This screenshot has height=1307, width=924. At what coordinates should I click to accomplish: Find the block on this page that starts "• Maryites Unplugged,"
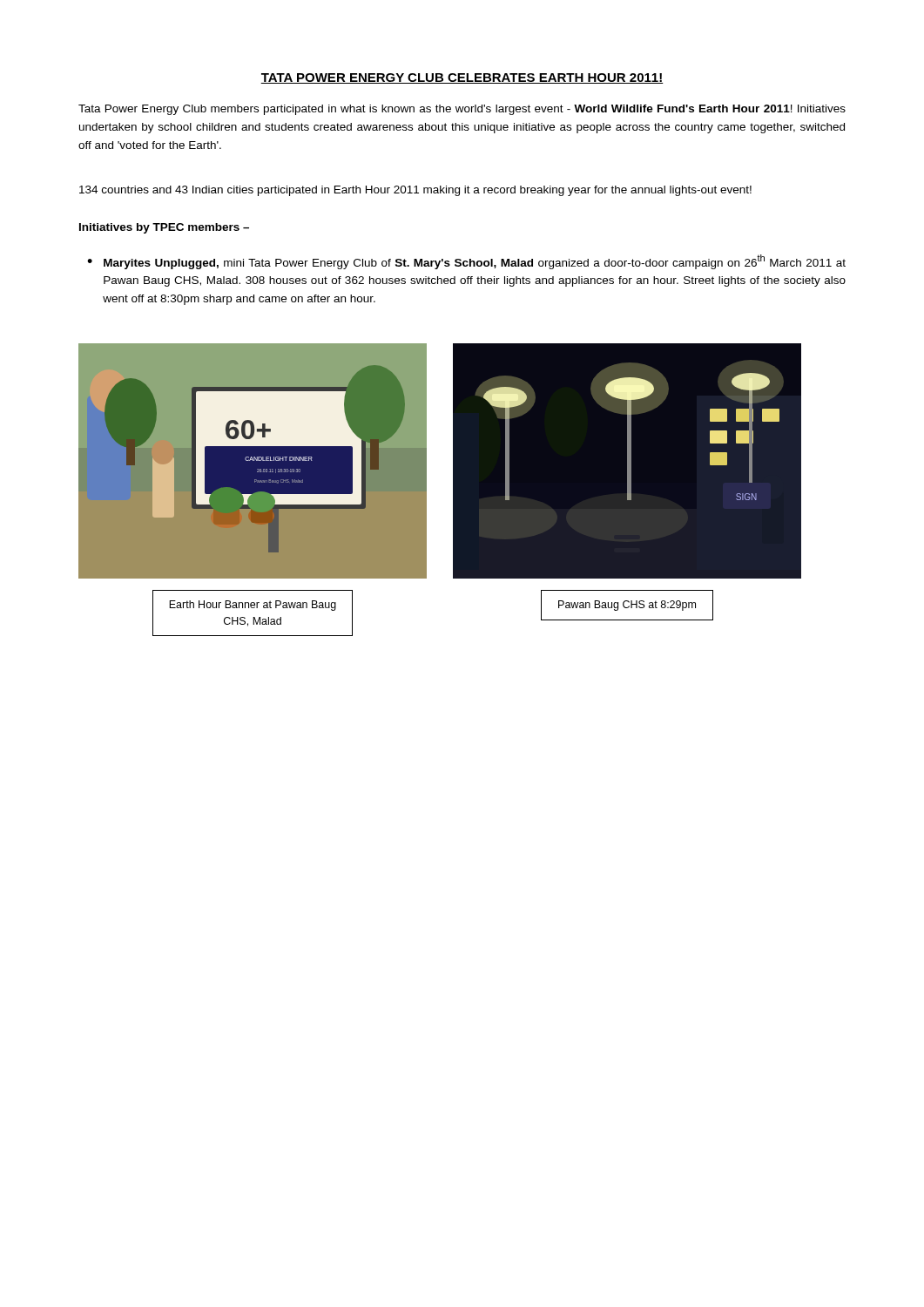(x=466, y=280)
